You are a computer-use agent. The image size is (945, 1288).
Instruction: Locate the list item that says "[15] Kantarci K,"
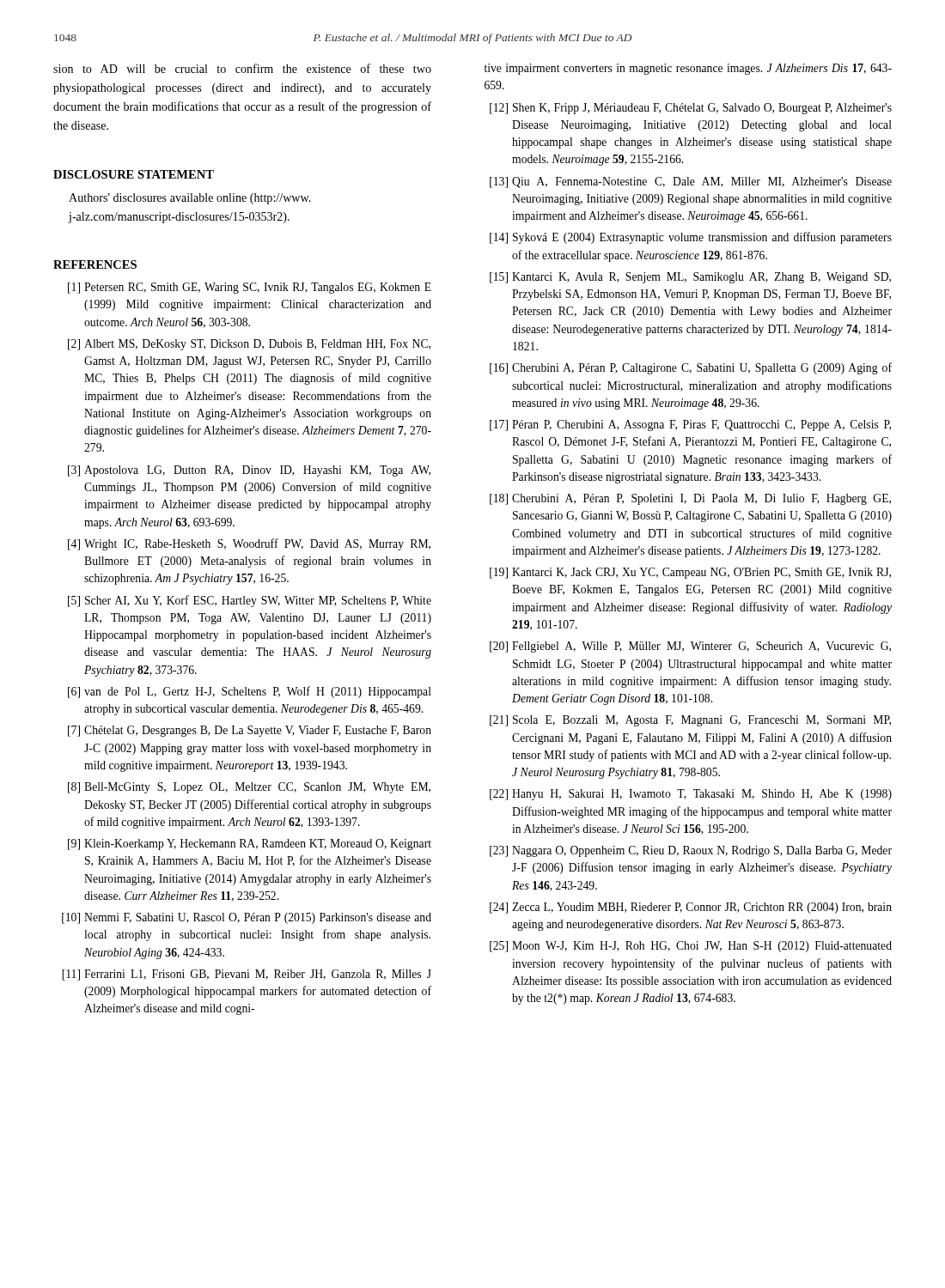[x=686, y=312]
